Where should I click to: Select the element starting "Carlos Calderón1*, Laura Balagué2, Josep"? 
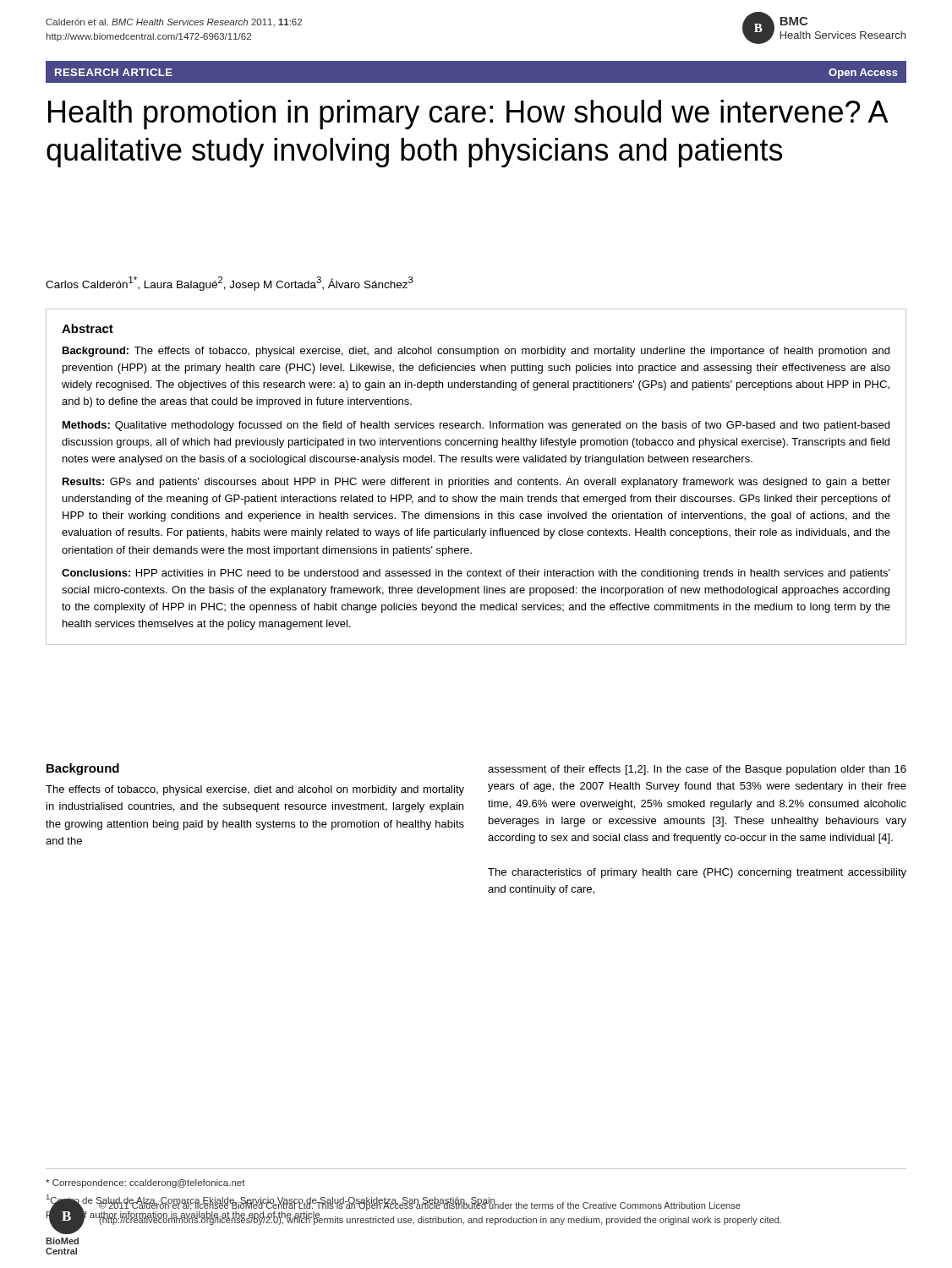pos(229,283)
